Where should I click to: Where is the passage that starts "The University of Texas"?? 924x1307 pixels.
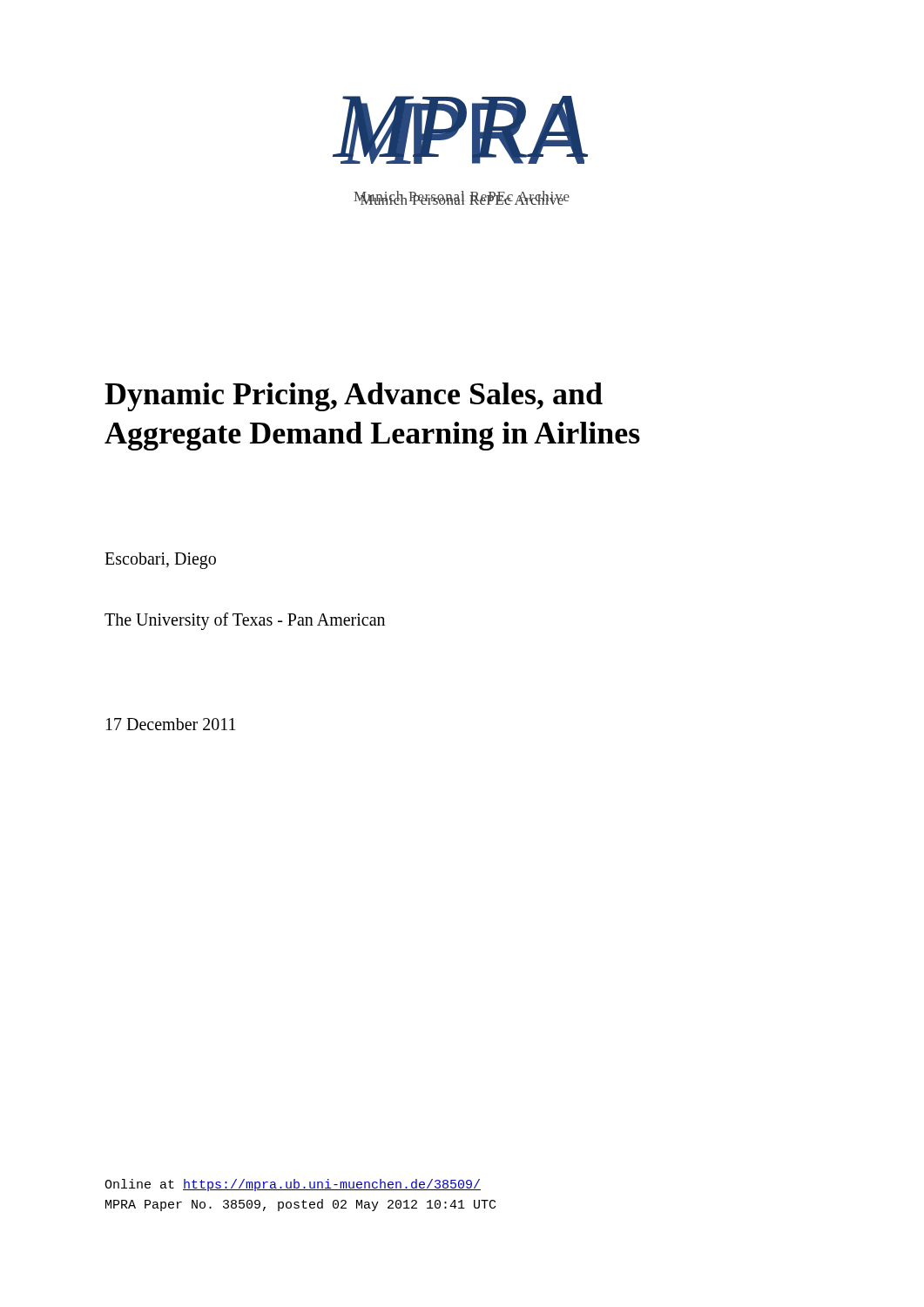click(x=366, y=620)
